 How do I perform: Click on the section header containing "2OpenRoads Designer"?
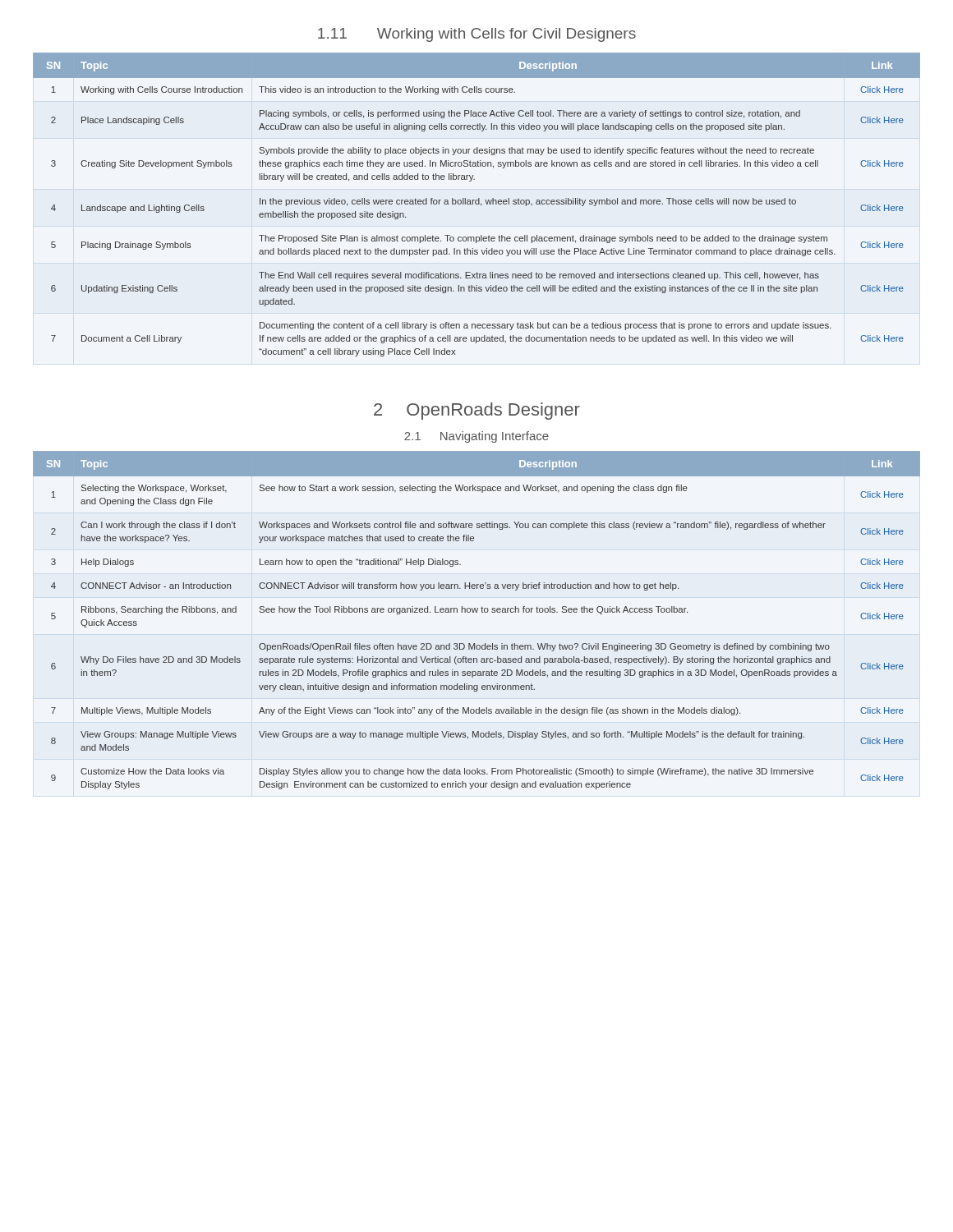pos(476,409)
